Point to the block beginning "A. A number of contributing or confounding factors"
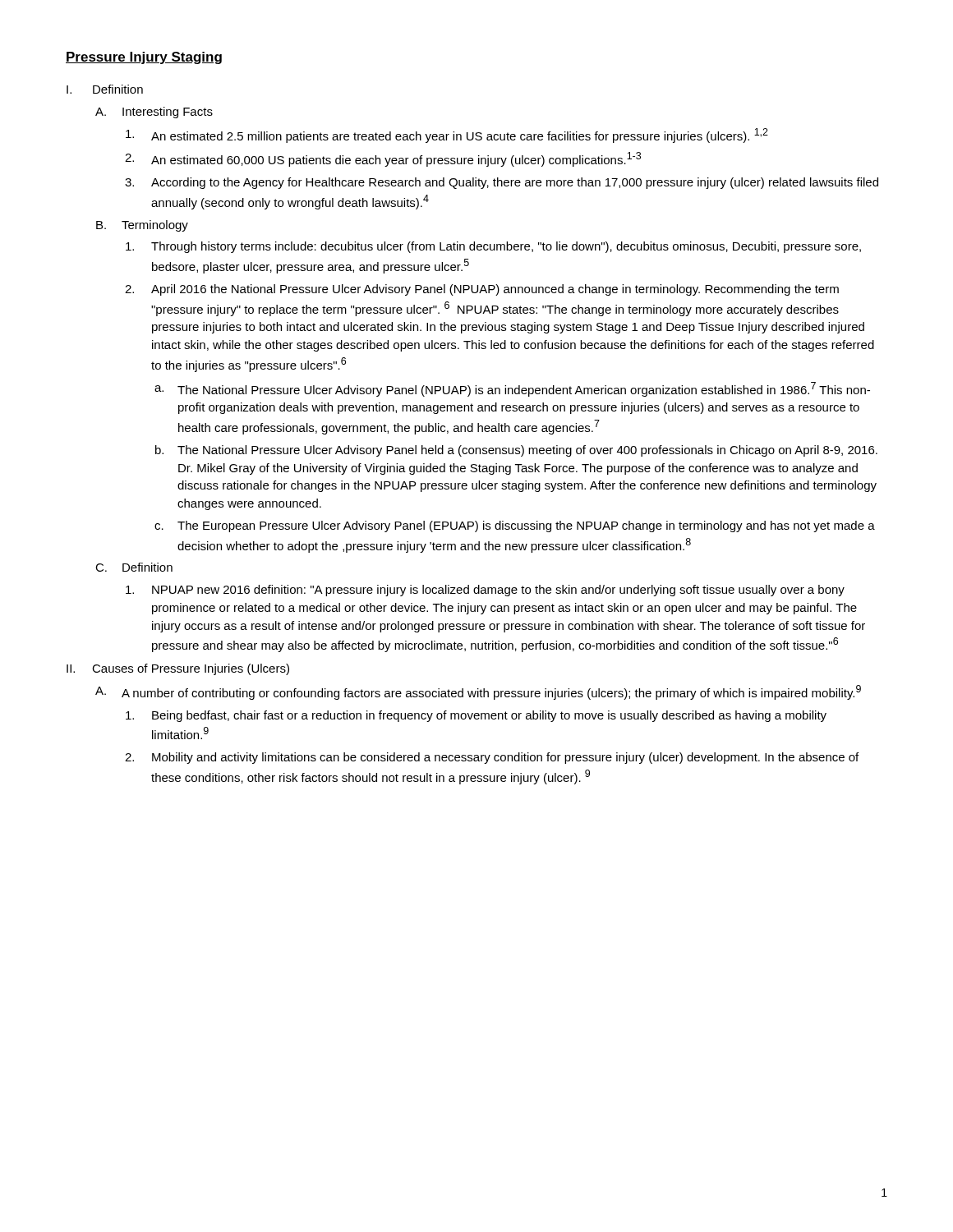Viewport: 953px width, 1232px height. tap(491, 692)
